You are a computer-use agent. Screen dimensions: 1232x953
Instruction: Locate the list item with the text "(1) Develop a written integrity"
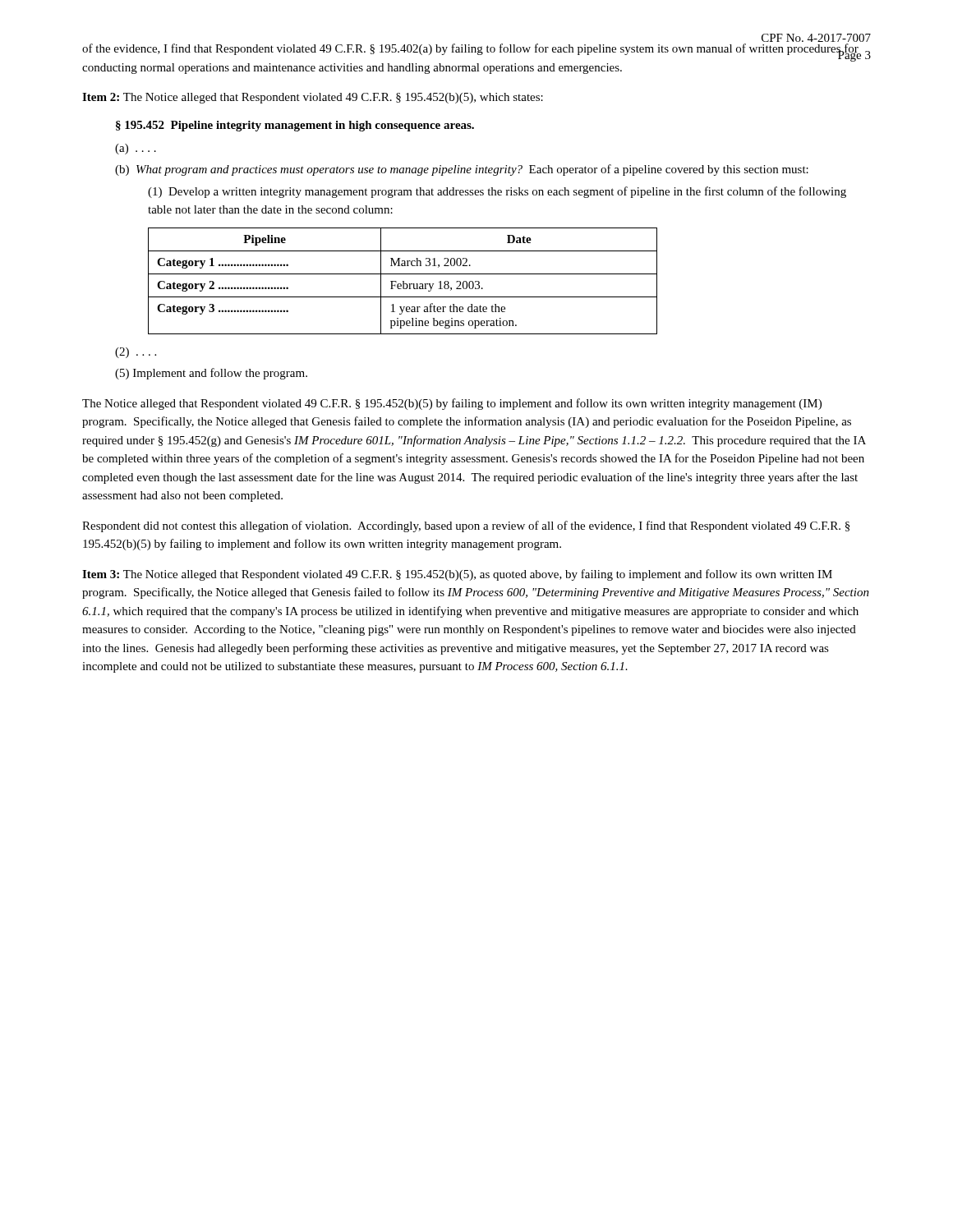(x=497, y=200)
